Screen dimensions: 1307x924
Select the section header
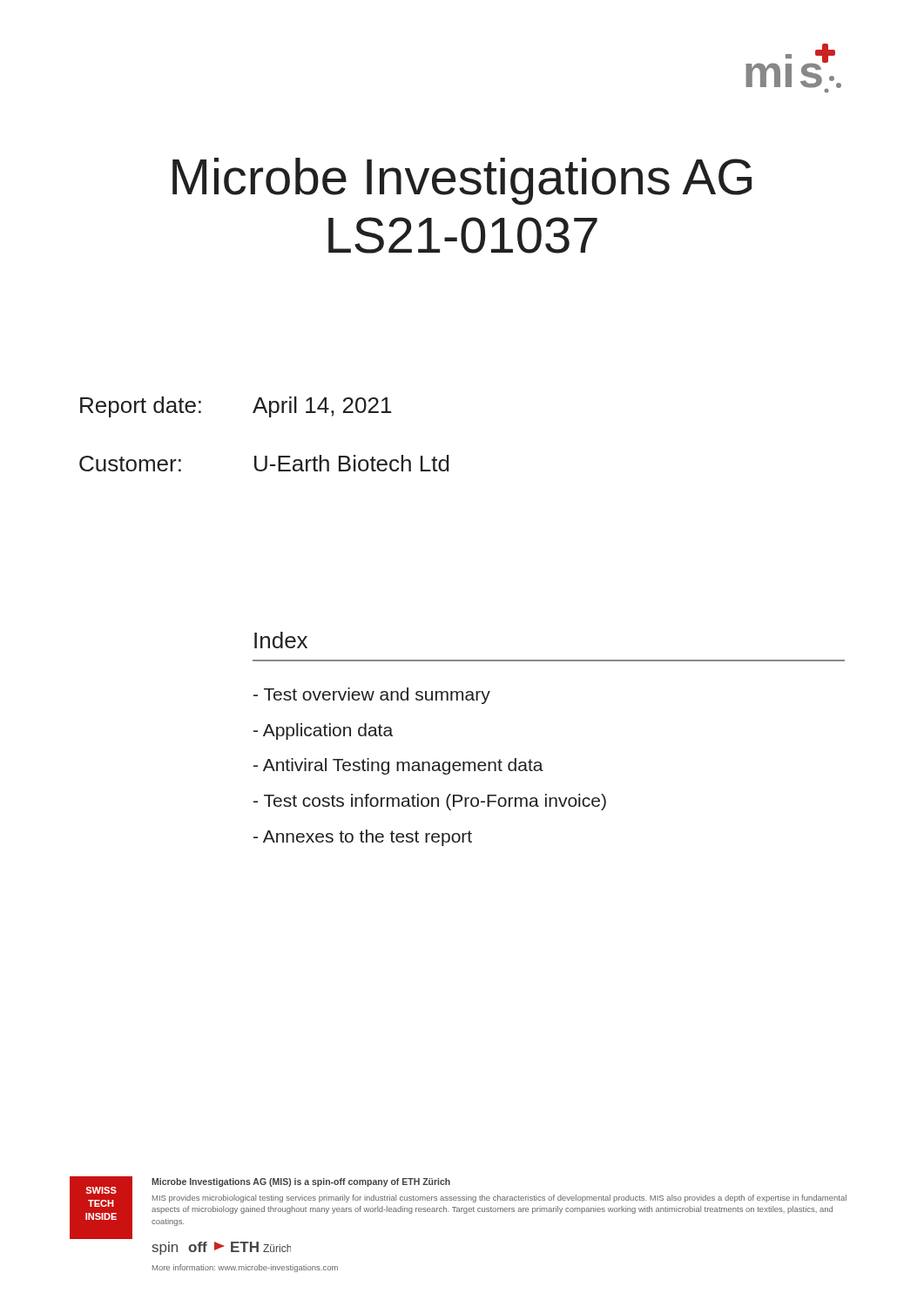[x=280, y=640]
